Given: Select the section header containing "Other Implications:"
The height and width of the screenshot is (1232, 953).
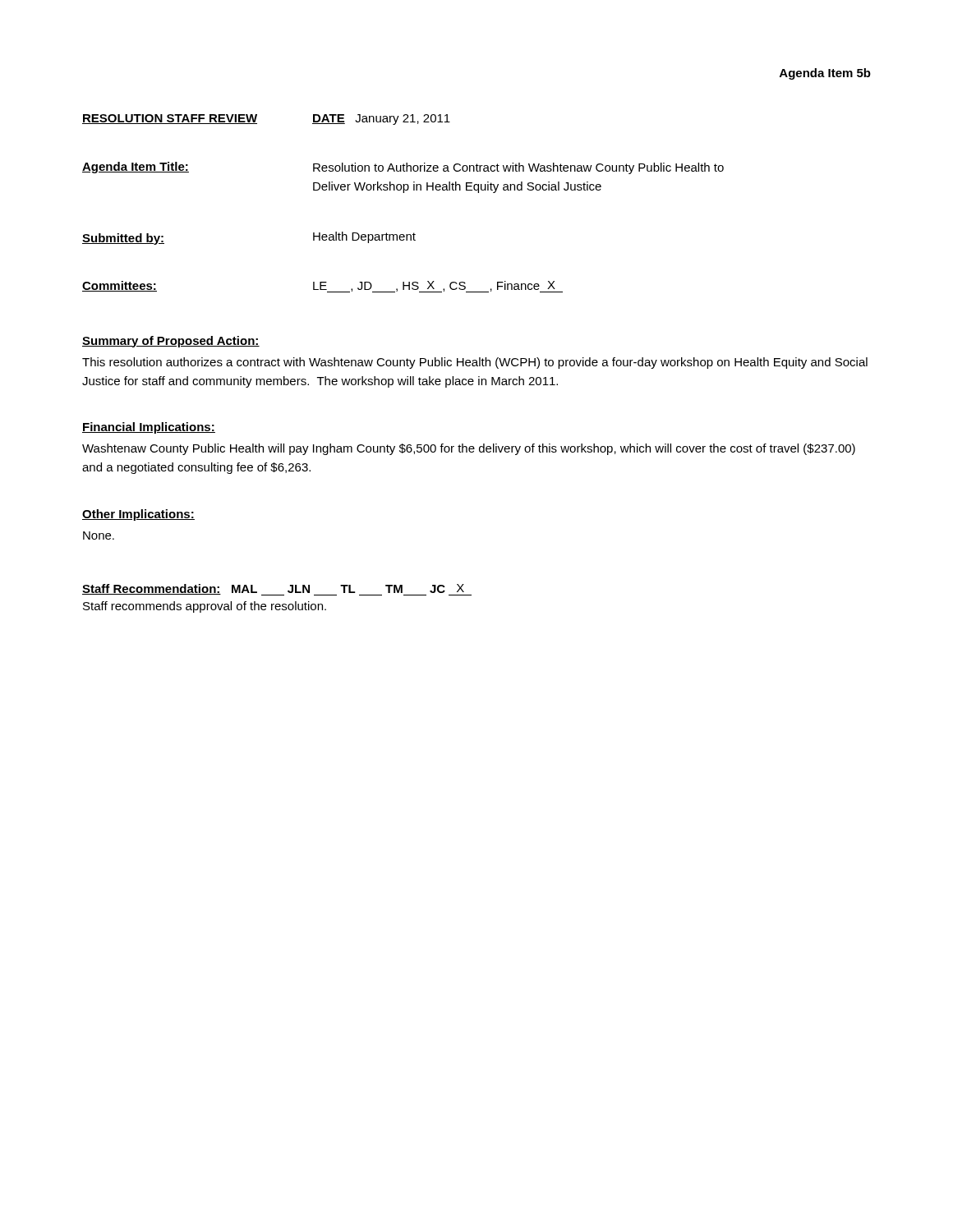Looking at the screenshot, I should pyautogui.click(x=138, y=513).
